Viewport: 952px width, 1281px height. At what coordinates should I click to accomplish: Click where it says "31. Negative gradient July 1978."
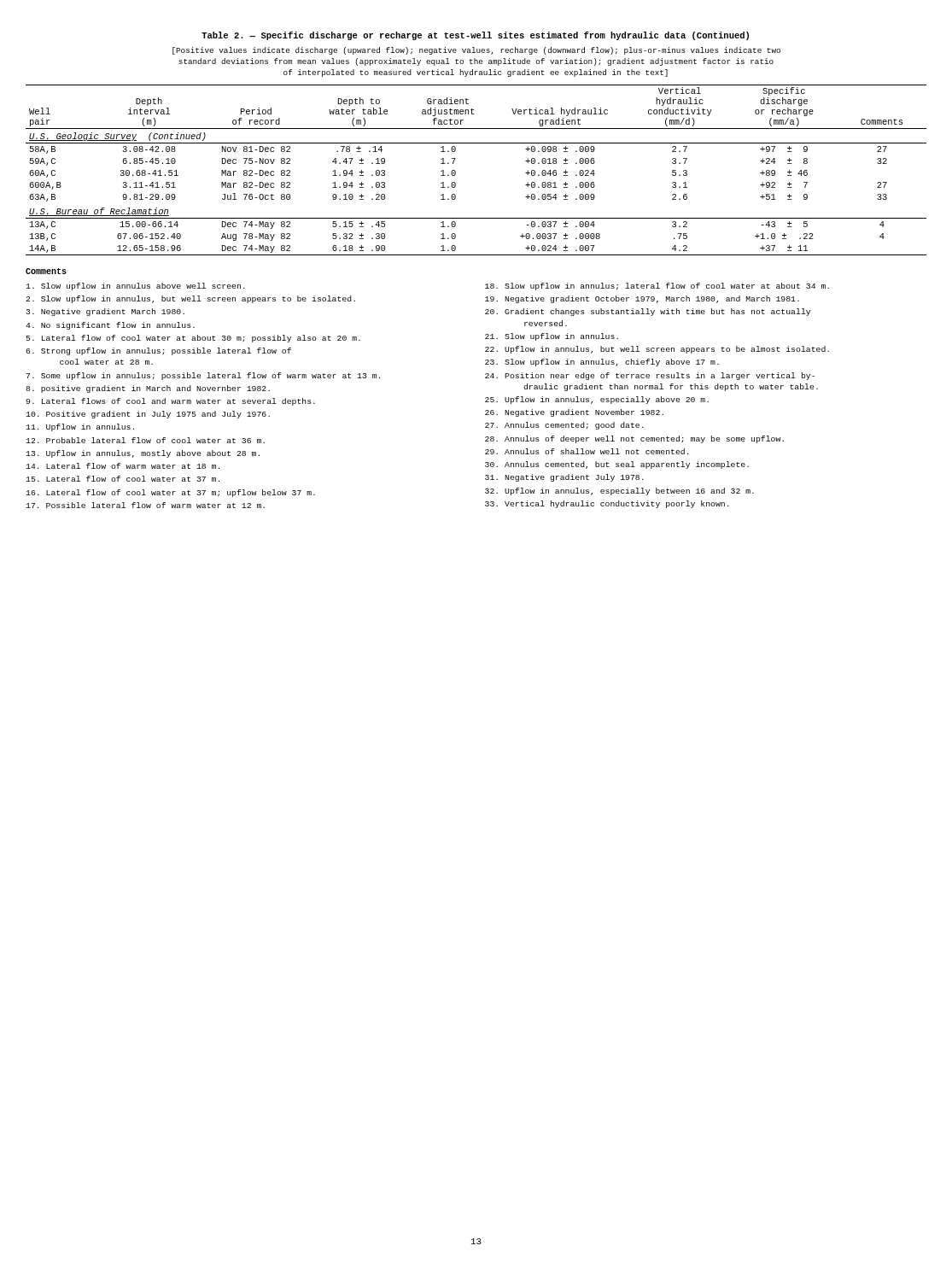(565, 478)
